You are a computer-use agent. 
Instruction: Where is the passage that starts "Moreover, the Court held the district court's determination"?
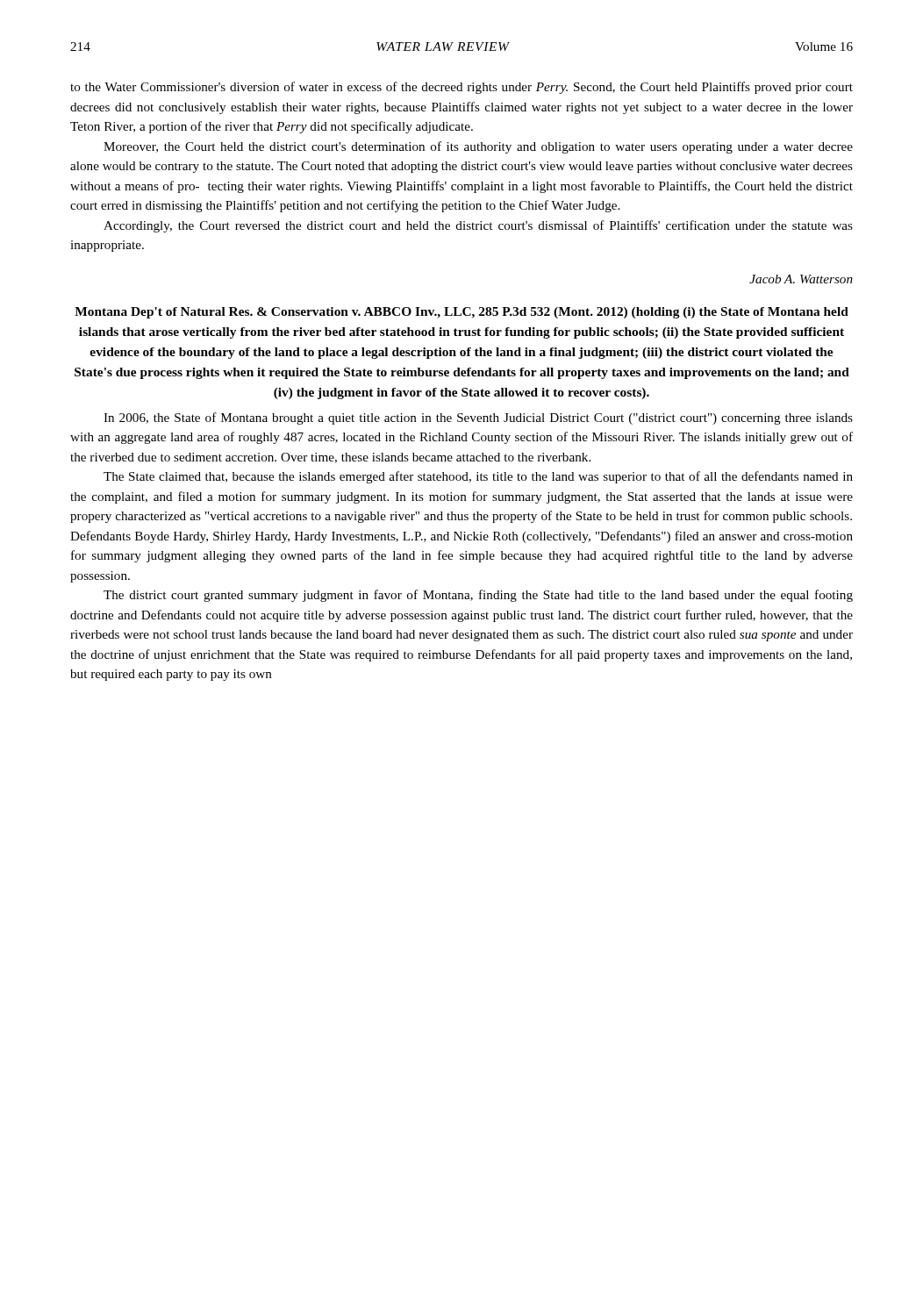(462, 176)
